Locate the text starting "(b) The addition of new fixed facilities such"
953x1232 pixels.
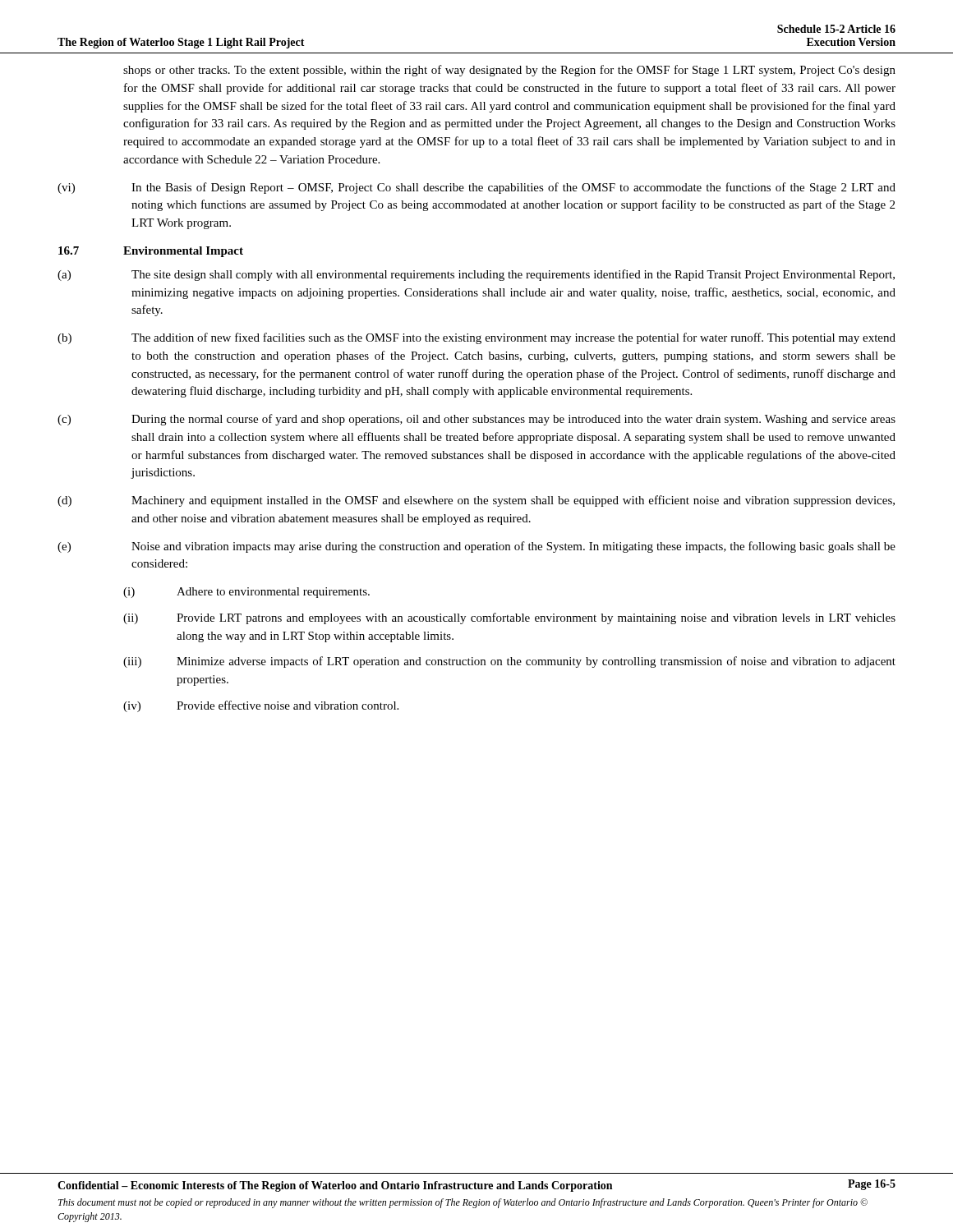coord(476,365)
